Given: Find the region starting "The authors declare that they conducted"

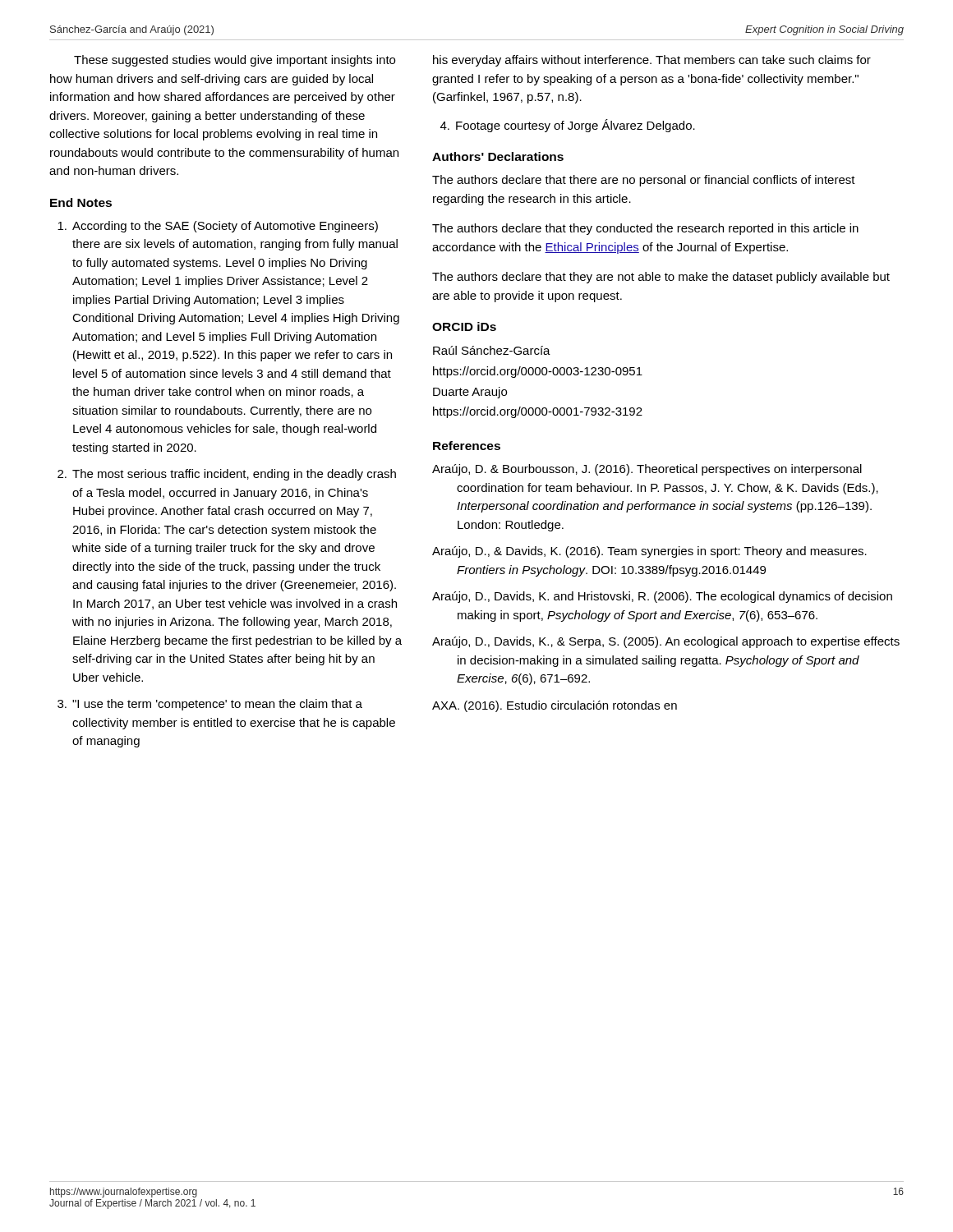Looking at the screenshot, I should (x=646, y=237).
